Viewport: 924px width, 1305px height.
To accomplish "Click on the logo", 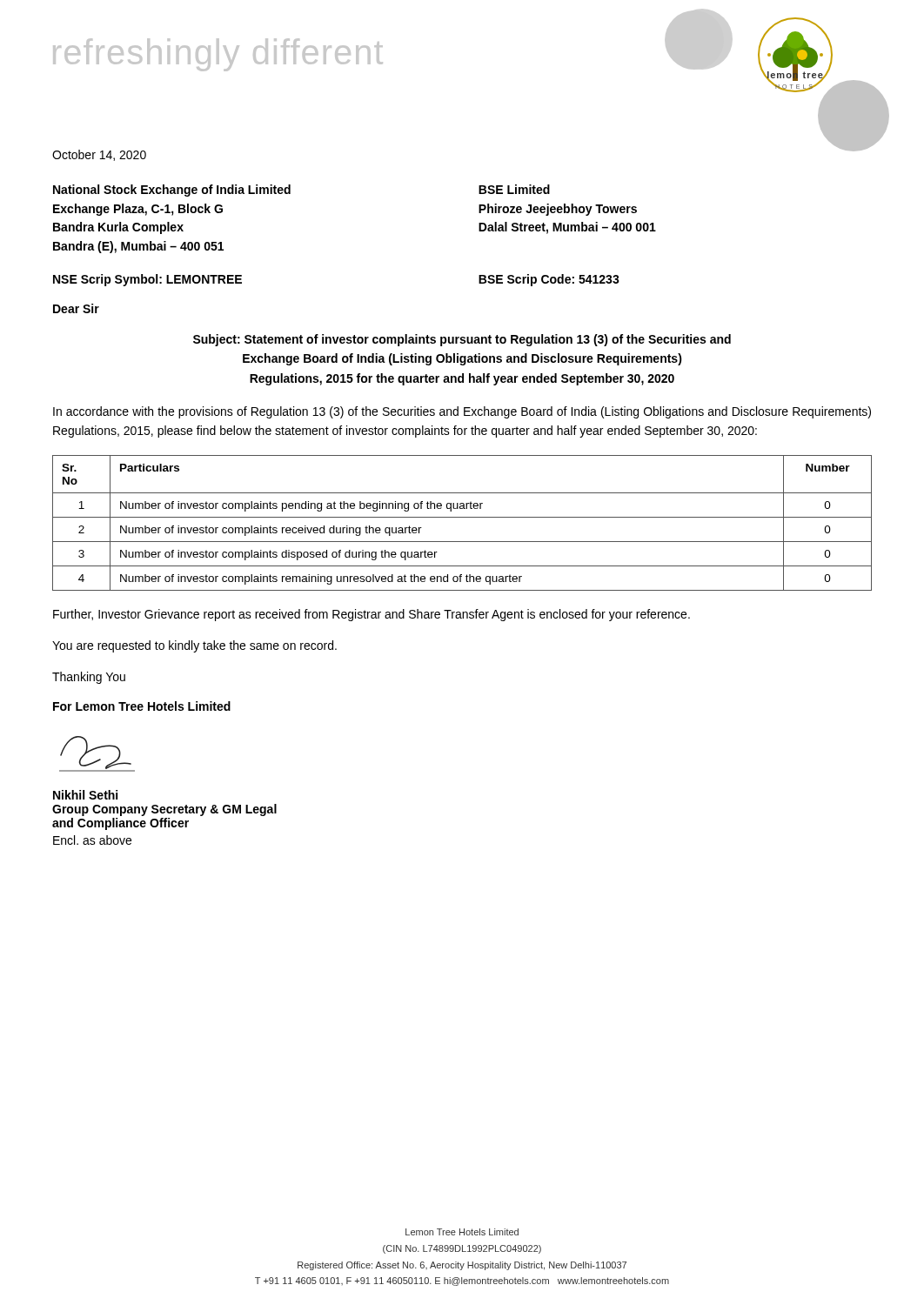I will [462, 70].
